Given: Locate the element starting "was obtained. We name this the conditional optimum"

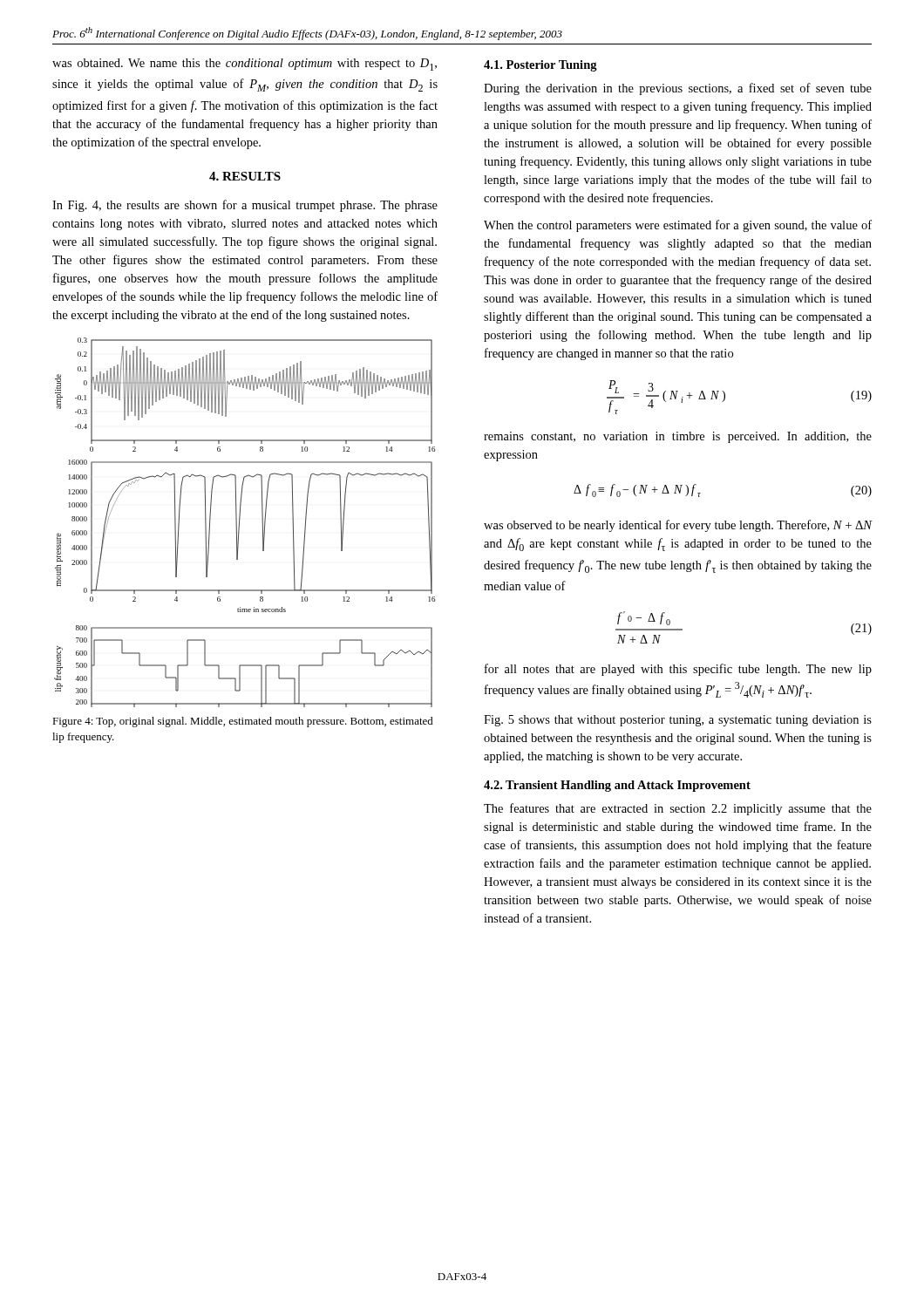Looking at the screenshot, I should pyautogui.click(x=245, y=102).
